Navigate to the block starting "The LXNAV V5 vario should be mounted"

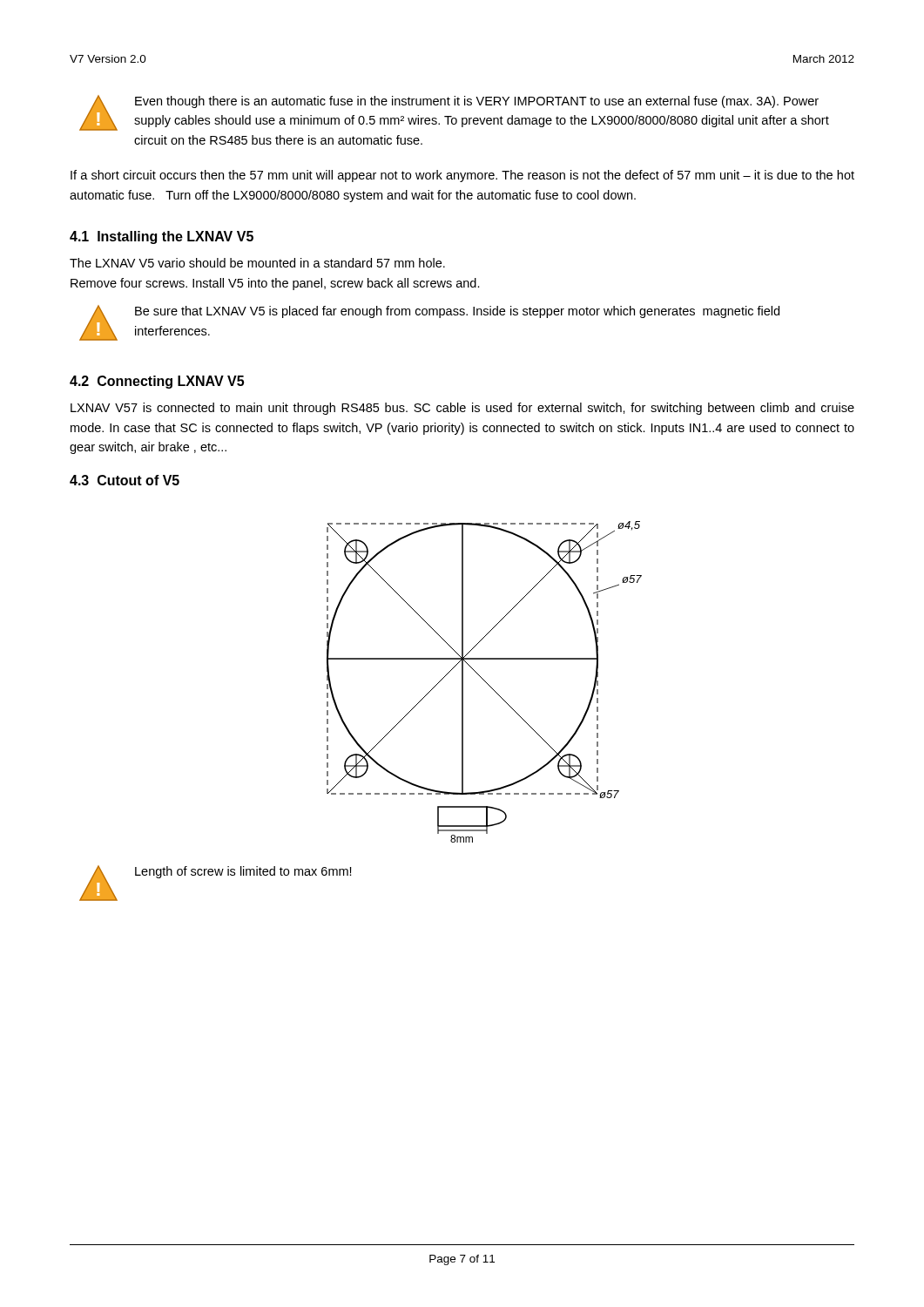click(275, 273)
